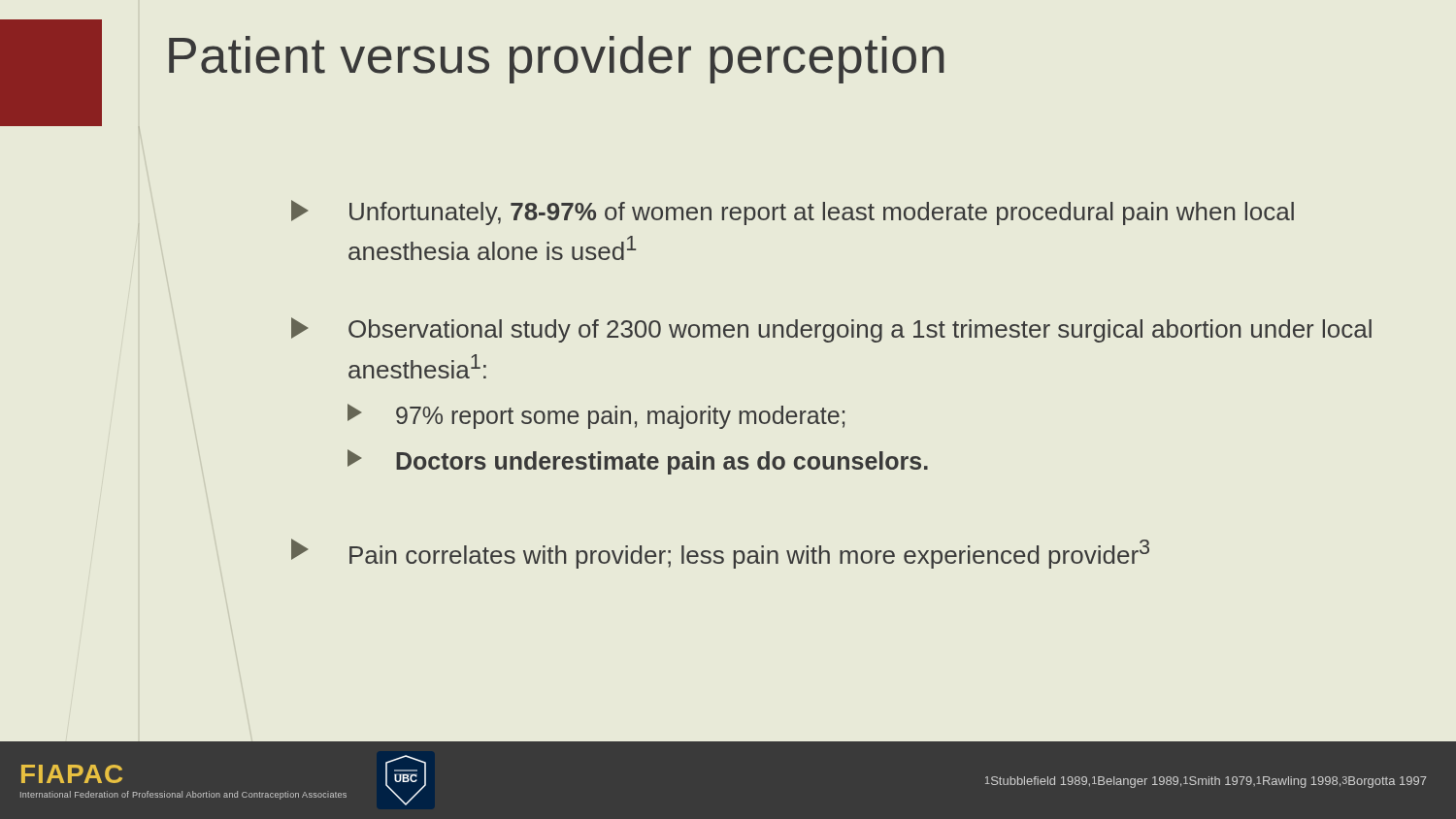Point to "Doctors underestimate pain as do counselors."

638,461
